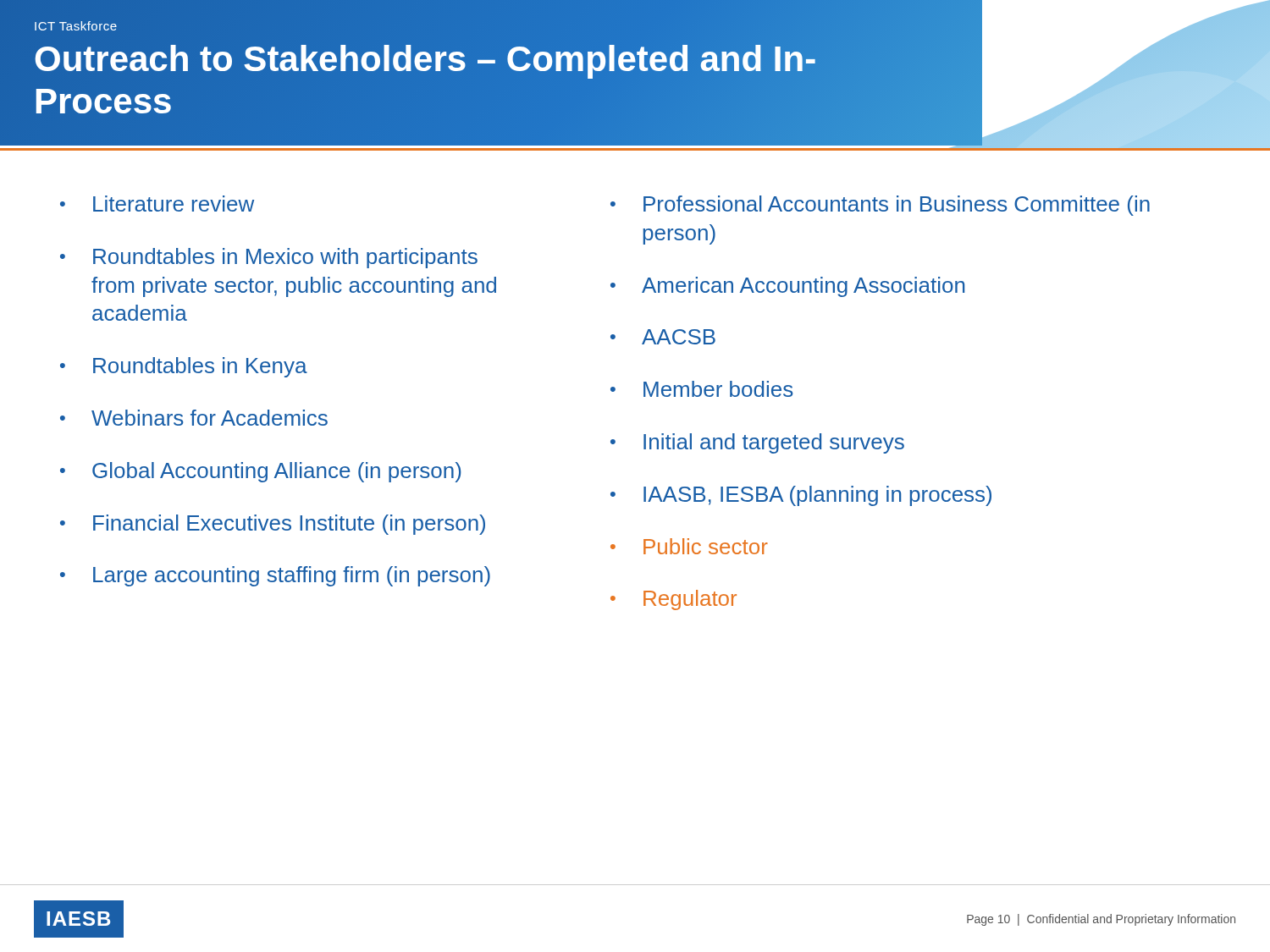Find "• Initial and targeted surveys" on this page
Viewport: 1270px width, 952px height.
coord(757,442)
